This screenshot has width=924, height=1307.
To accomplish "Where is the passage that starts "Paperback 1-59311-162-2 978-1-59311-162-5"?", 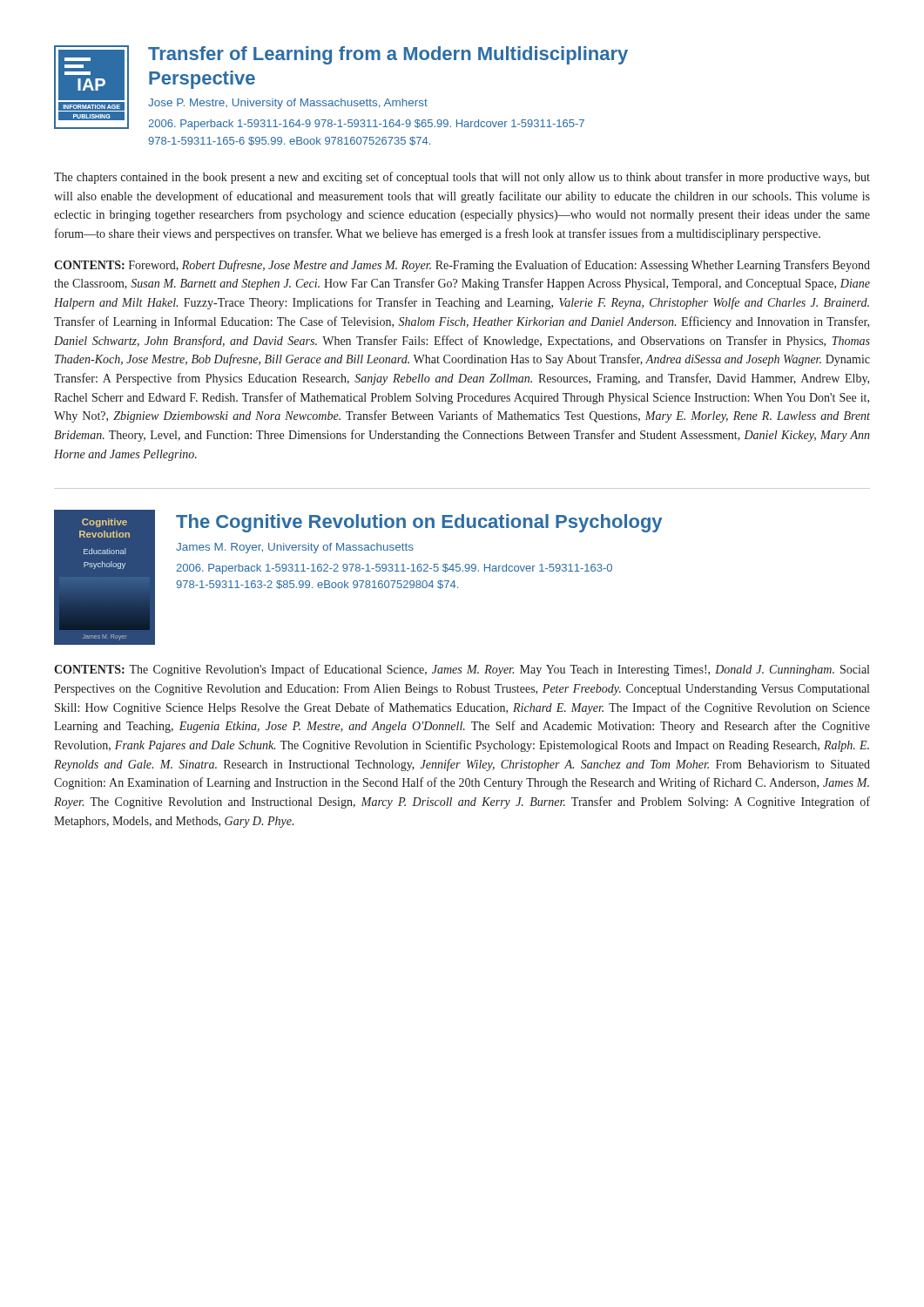I will click(x=523, y=576).
